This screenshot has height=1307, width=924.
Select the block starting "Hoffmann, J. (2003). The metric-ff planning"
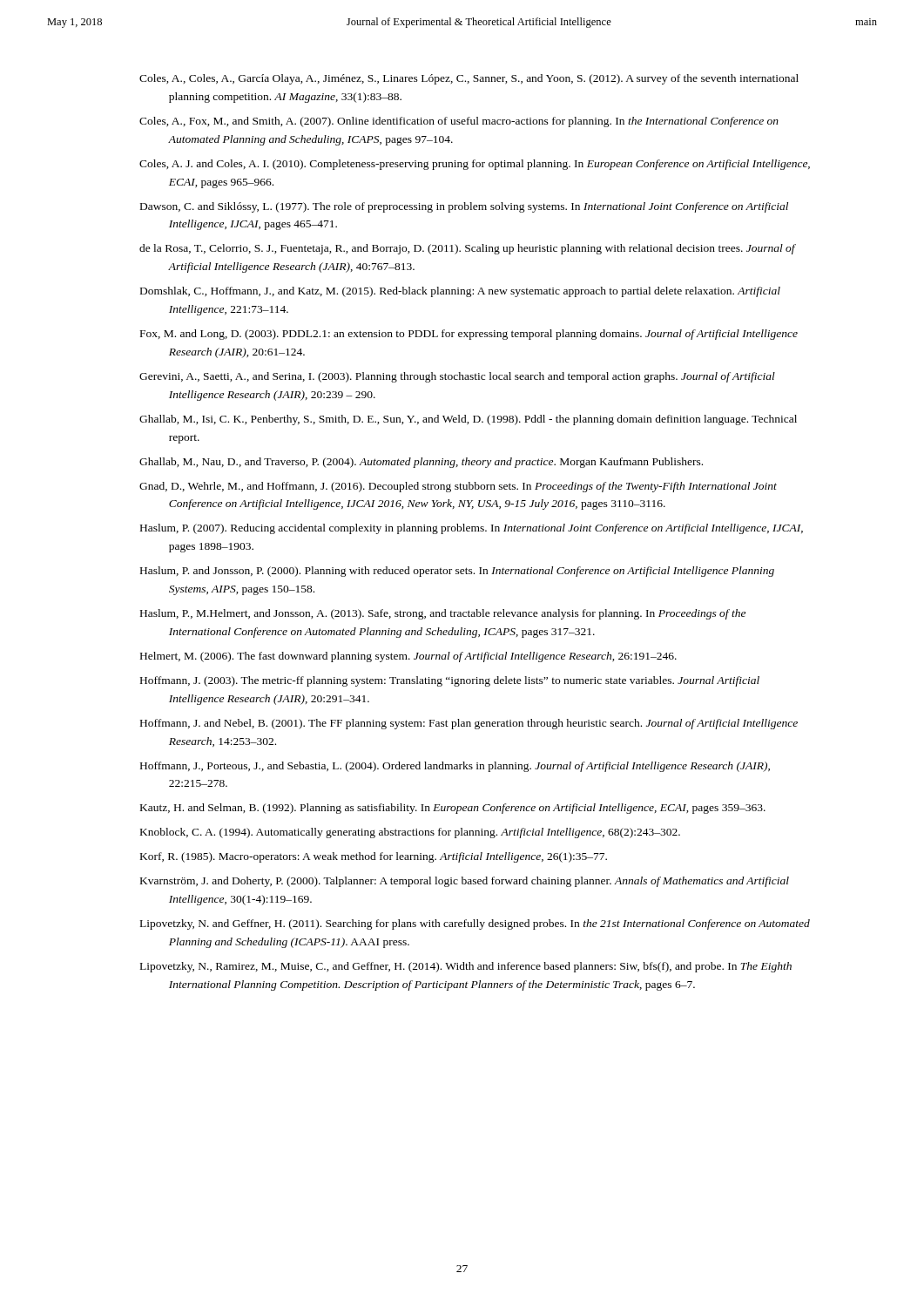pos(449,689)
